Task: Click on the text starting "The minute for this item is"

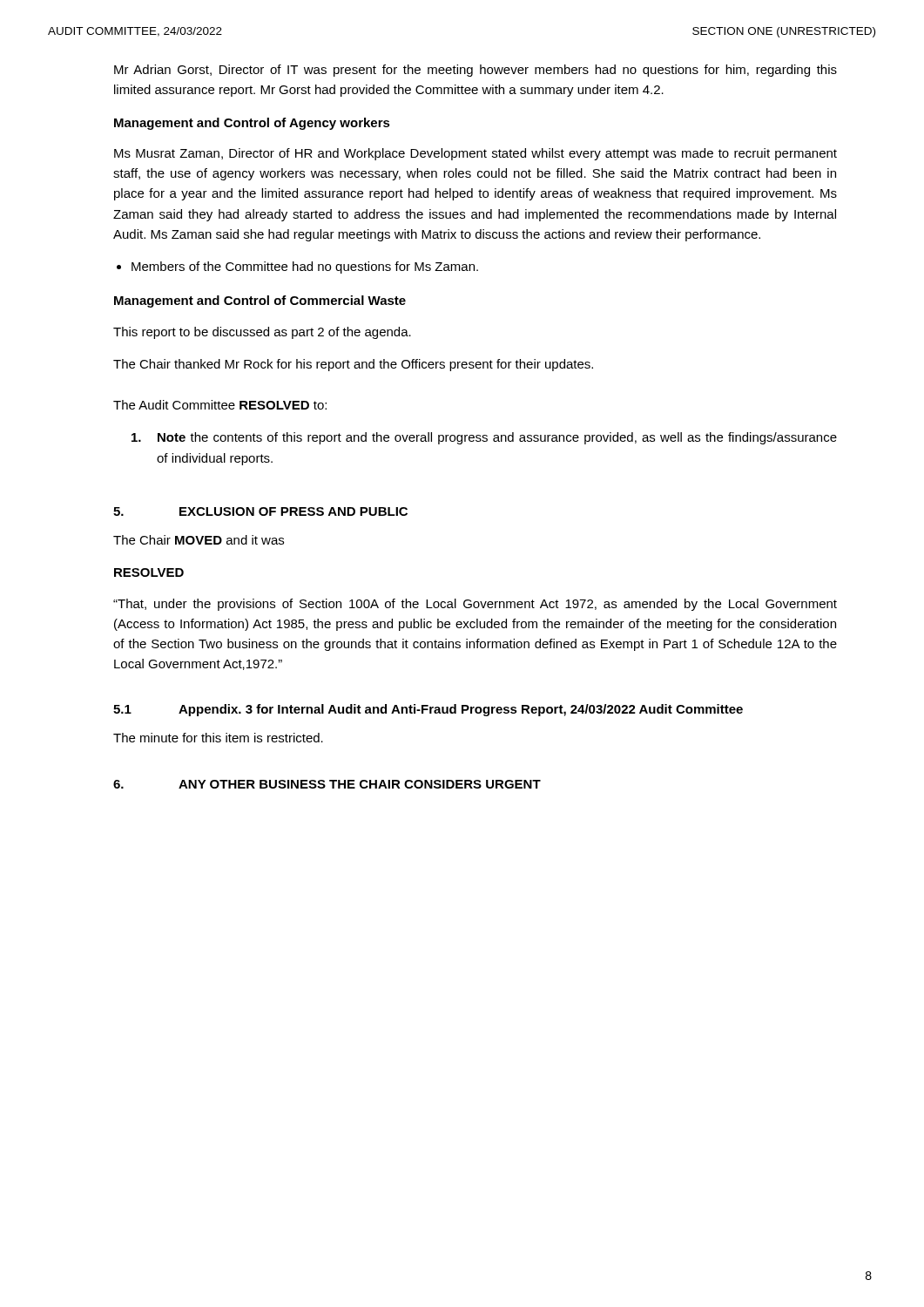Action: point(218,737)
